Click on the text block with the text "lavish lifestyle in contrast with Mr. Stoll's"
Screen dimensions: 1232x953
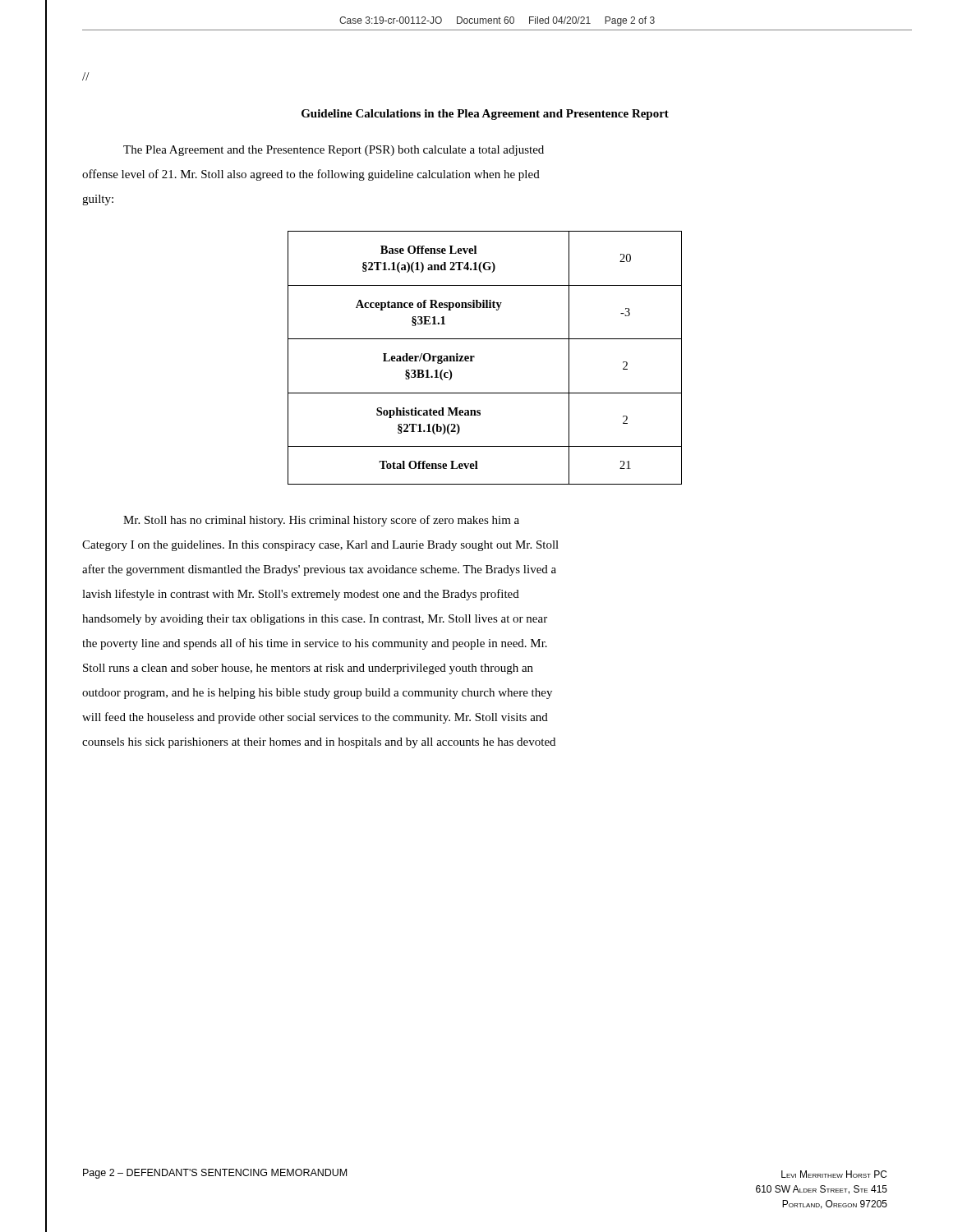pyautogui.click(x=301, y=594)
